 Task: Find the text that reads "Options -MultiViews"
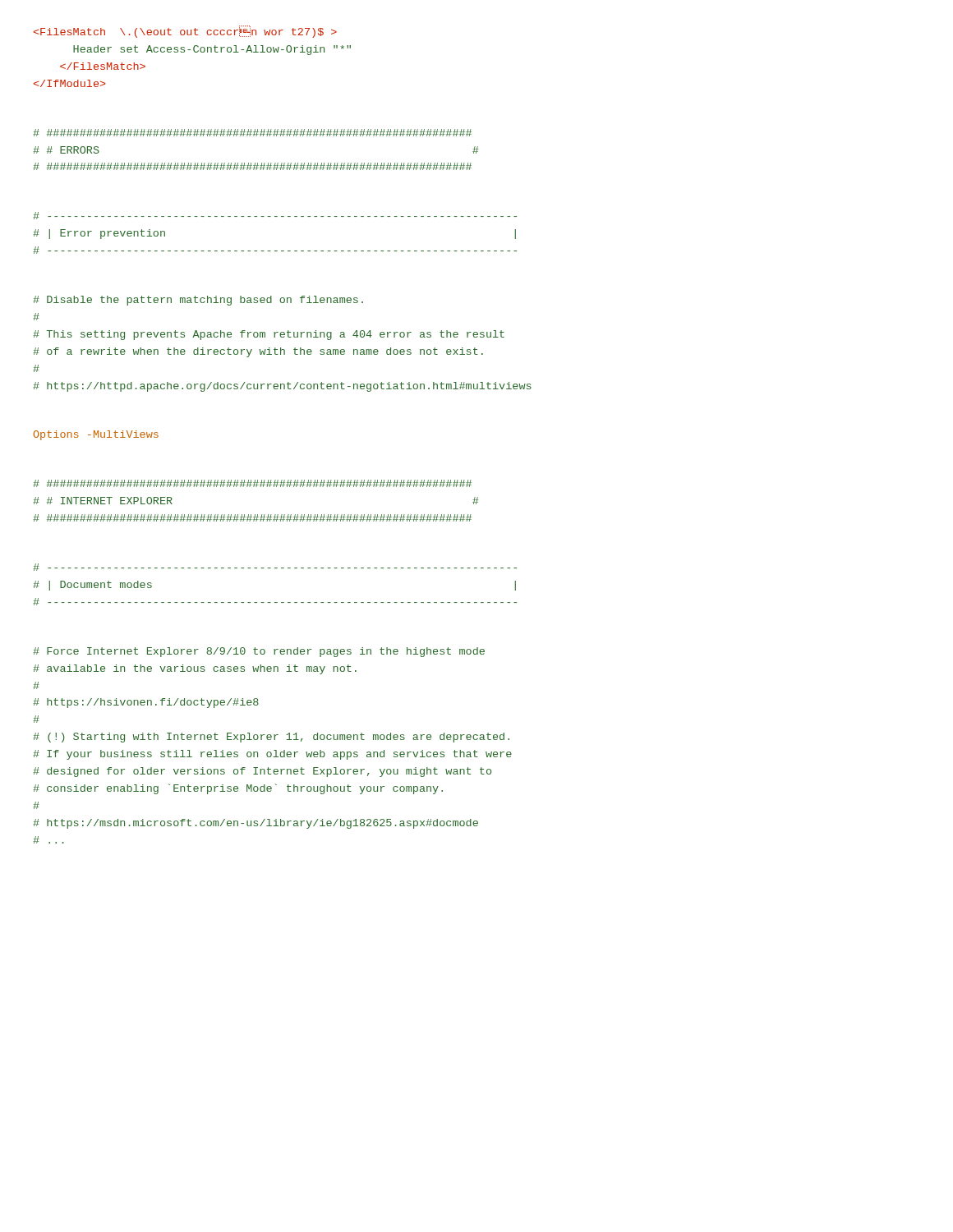pos(96,435)
